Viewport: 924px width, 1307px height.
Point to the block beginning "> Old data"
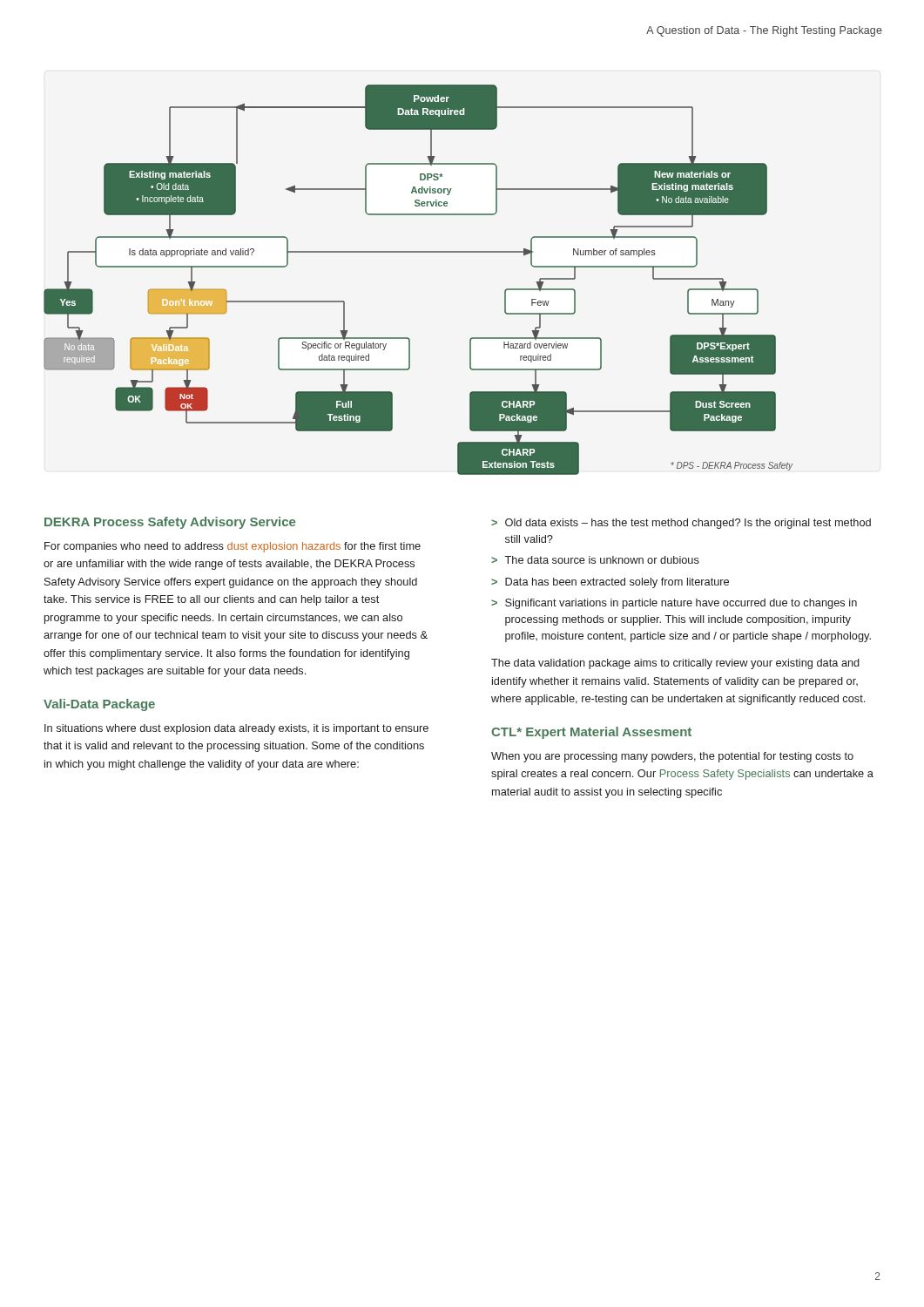686,531
